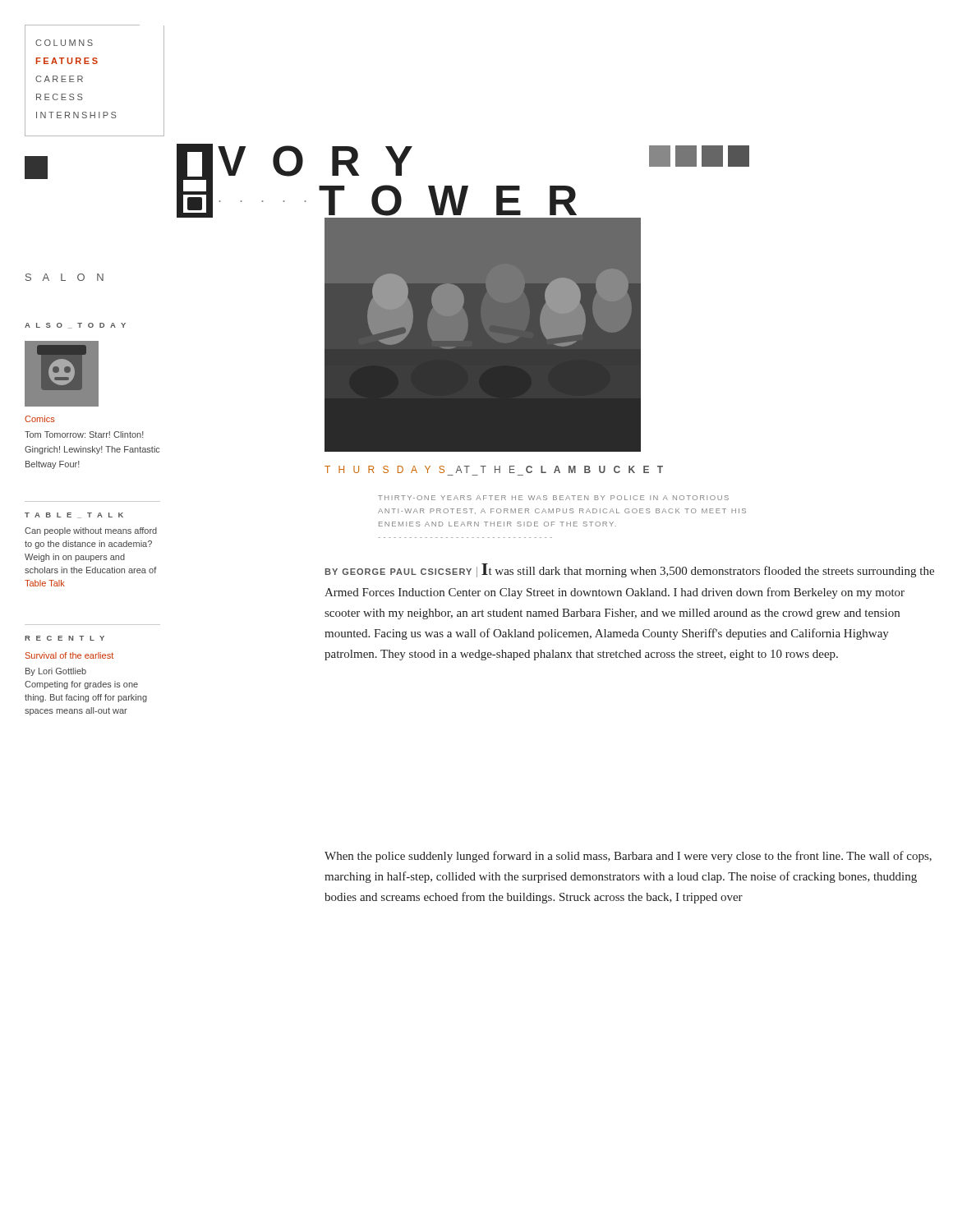Locate the passage starting "R E C E"

click(65, 638)
